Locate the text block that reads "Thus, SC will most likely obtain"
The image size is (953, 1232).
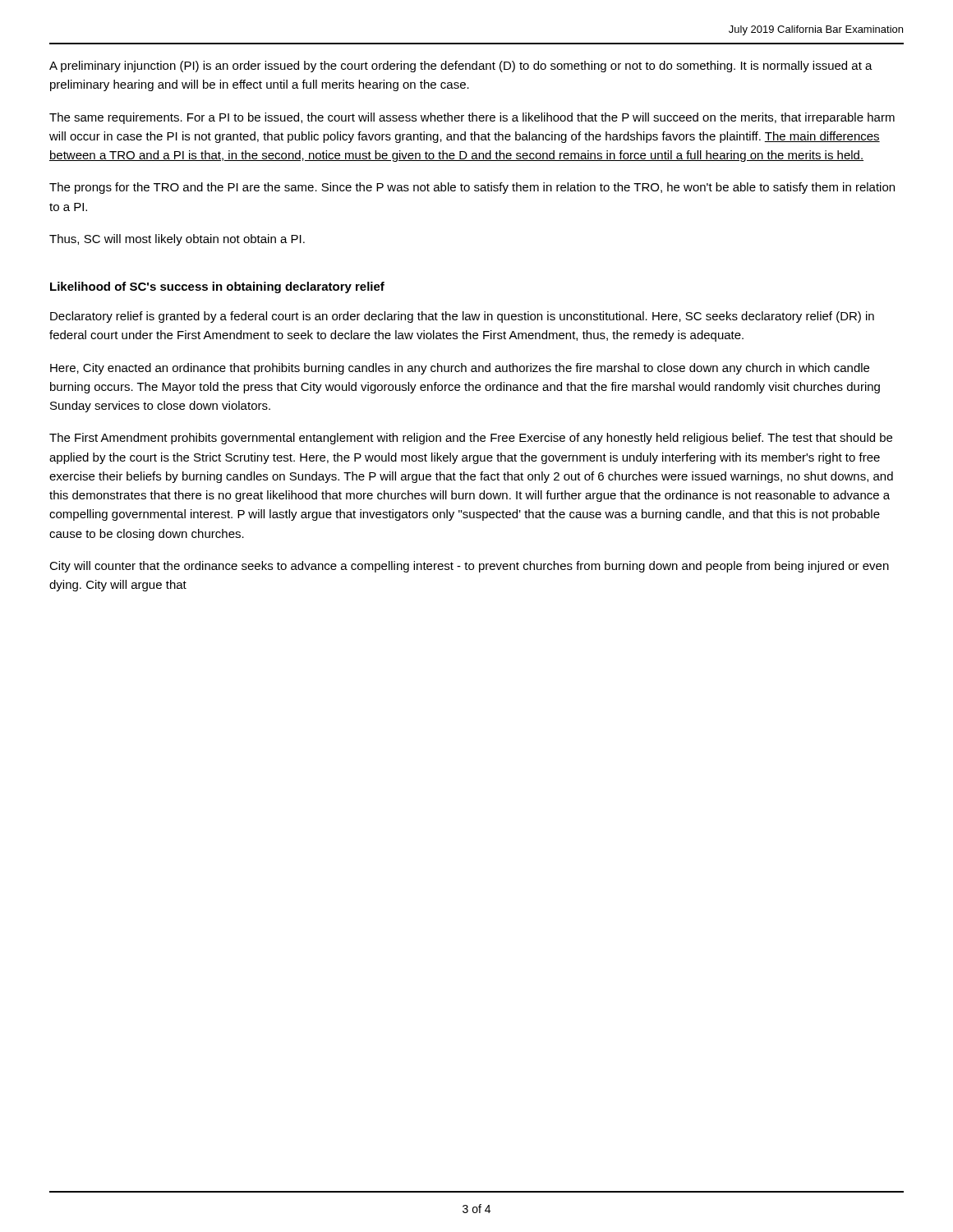coord(177,238)
